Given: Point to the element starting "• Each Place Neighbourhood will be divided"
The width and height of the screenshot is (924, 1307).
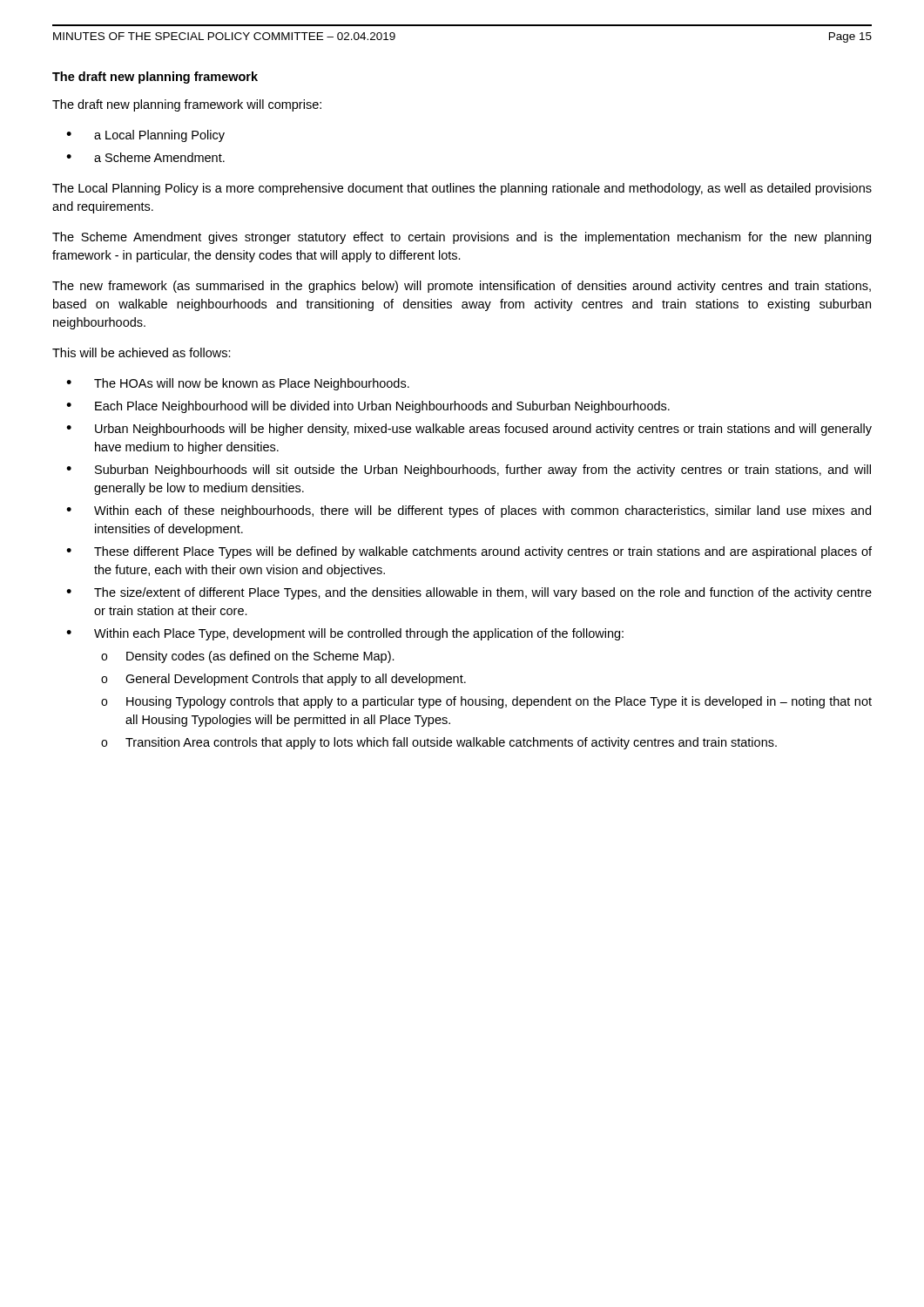Looking at the screenshot, I should click(462, 407).
